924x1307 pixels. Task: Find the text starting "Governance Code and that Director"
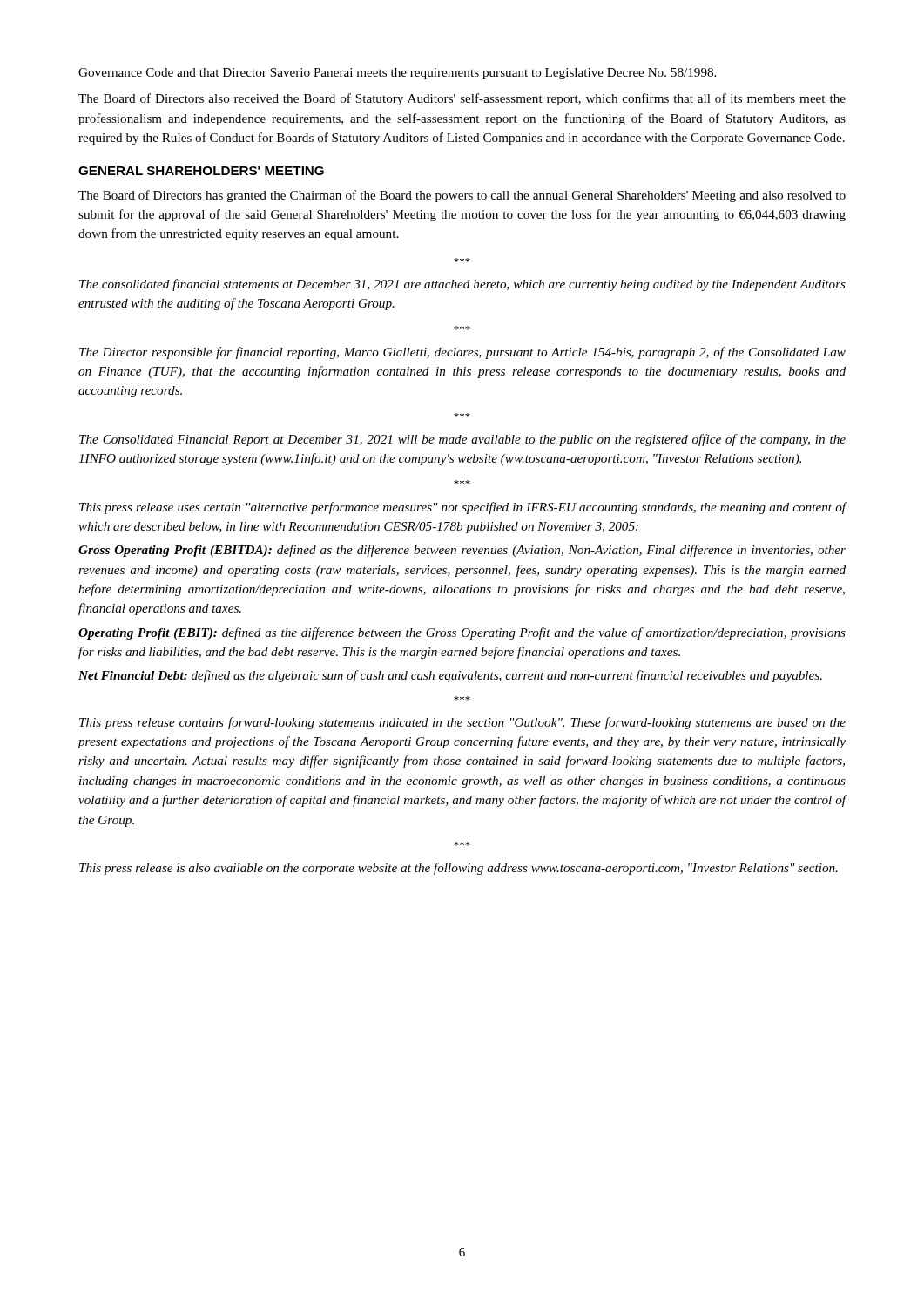tap(398, 72)
